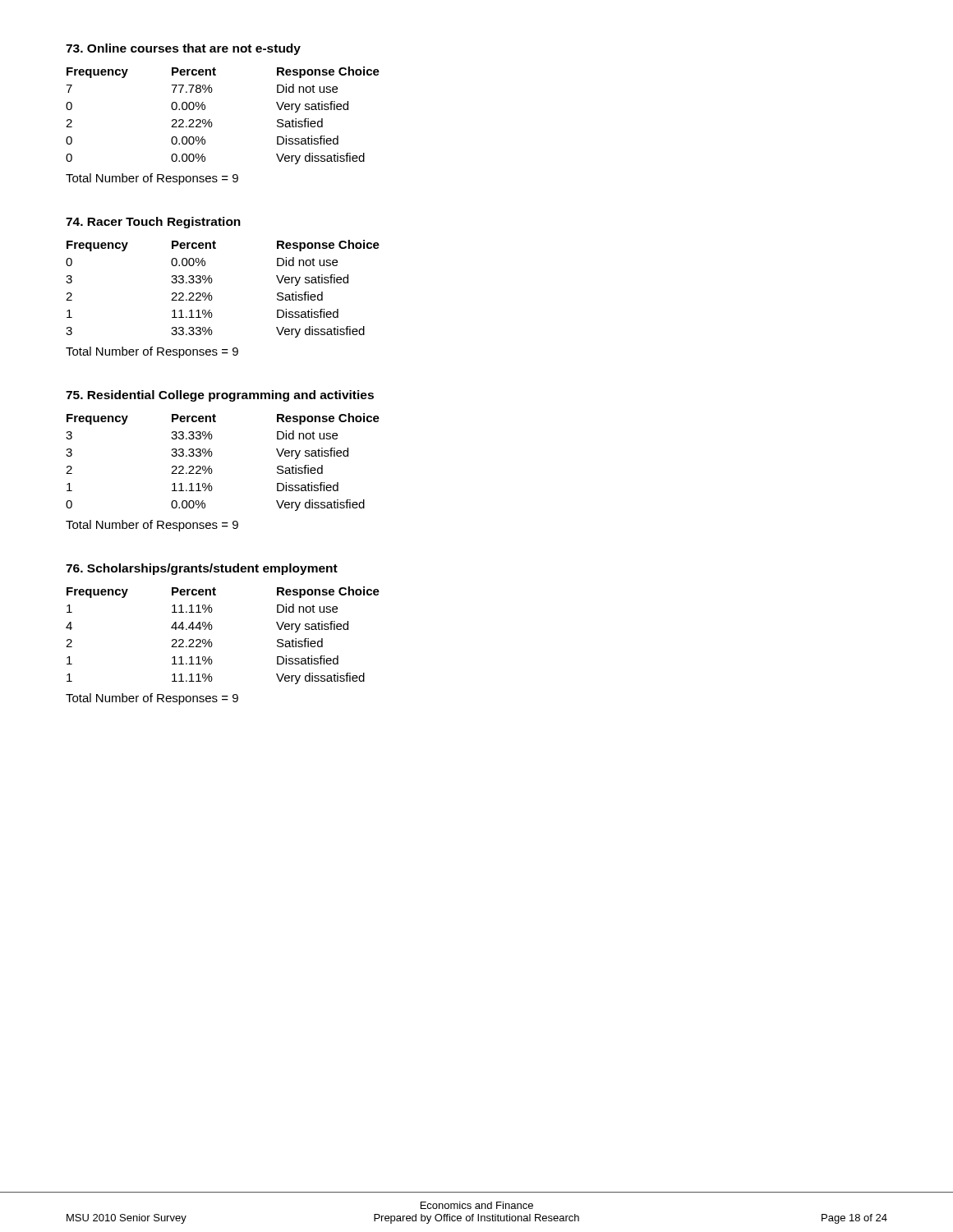Select the region starting "76. Scholarships/grants/student employment"
This screenshot has width=953, height=1232.
pos(202,568)
